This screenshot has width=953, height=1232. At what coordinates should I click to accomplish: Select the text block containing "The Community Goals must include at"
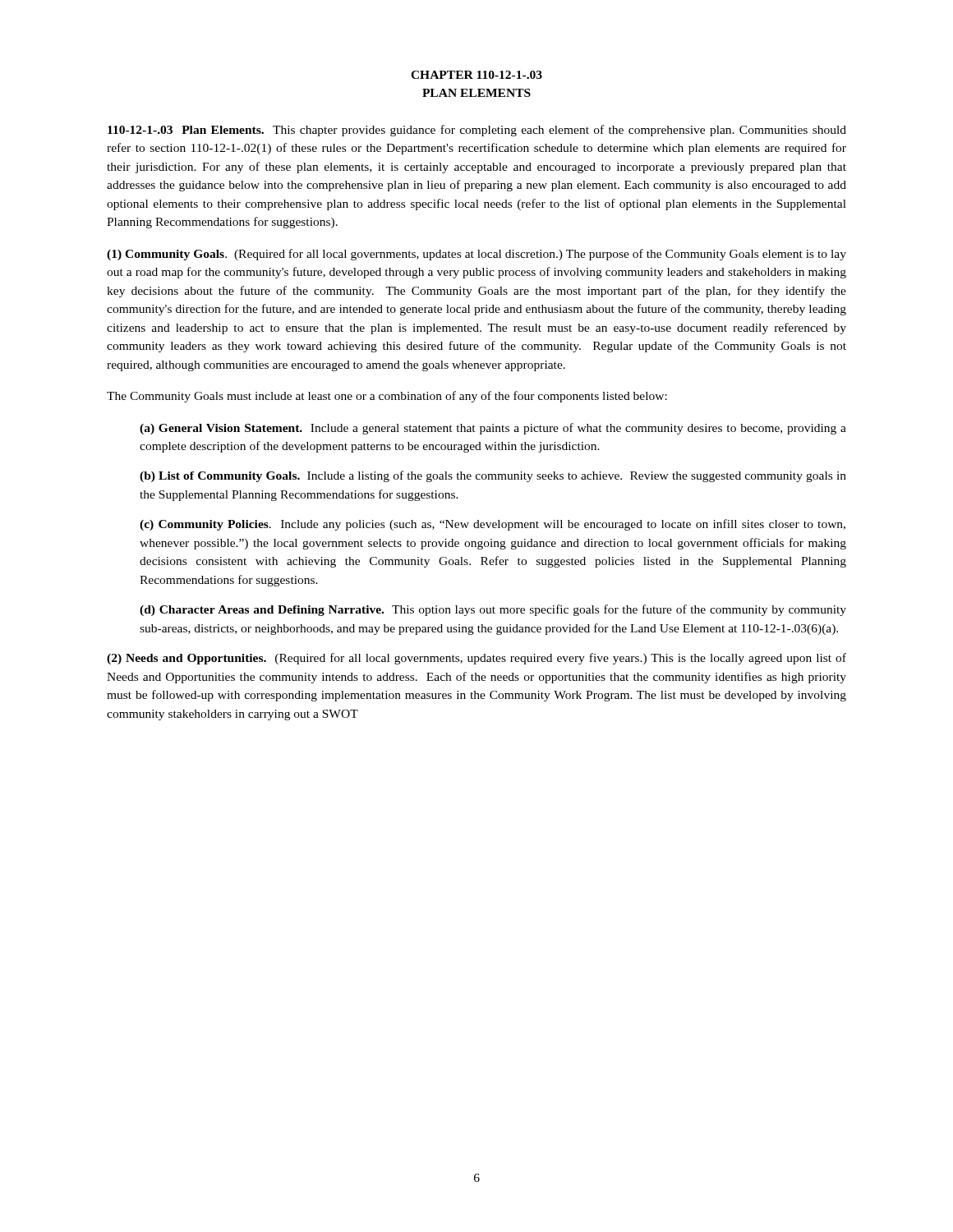387,396
